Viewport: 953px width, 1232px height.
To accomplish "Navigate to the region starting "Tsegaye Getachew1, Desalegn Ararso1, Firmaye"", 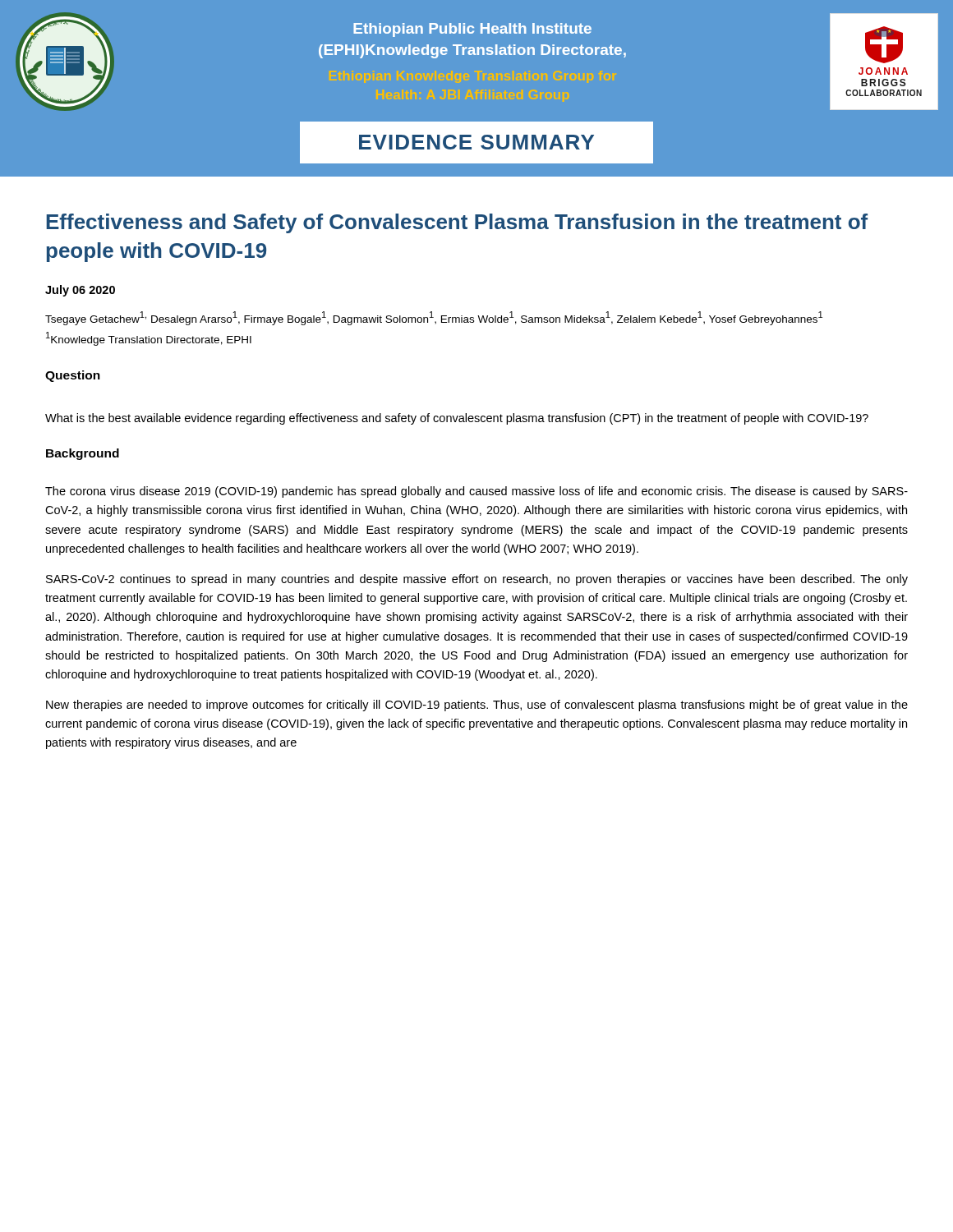I will pyautogui.click(x=434, y=327).
